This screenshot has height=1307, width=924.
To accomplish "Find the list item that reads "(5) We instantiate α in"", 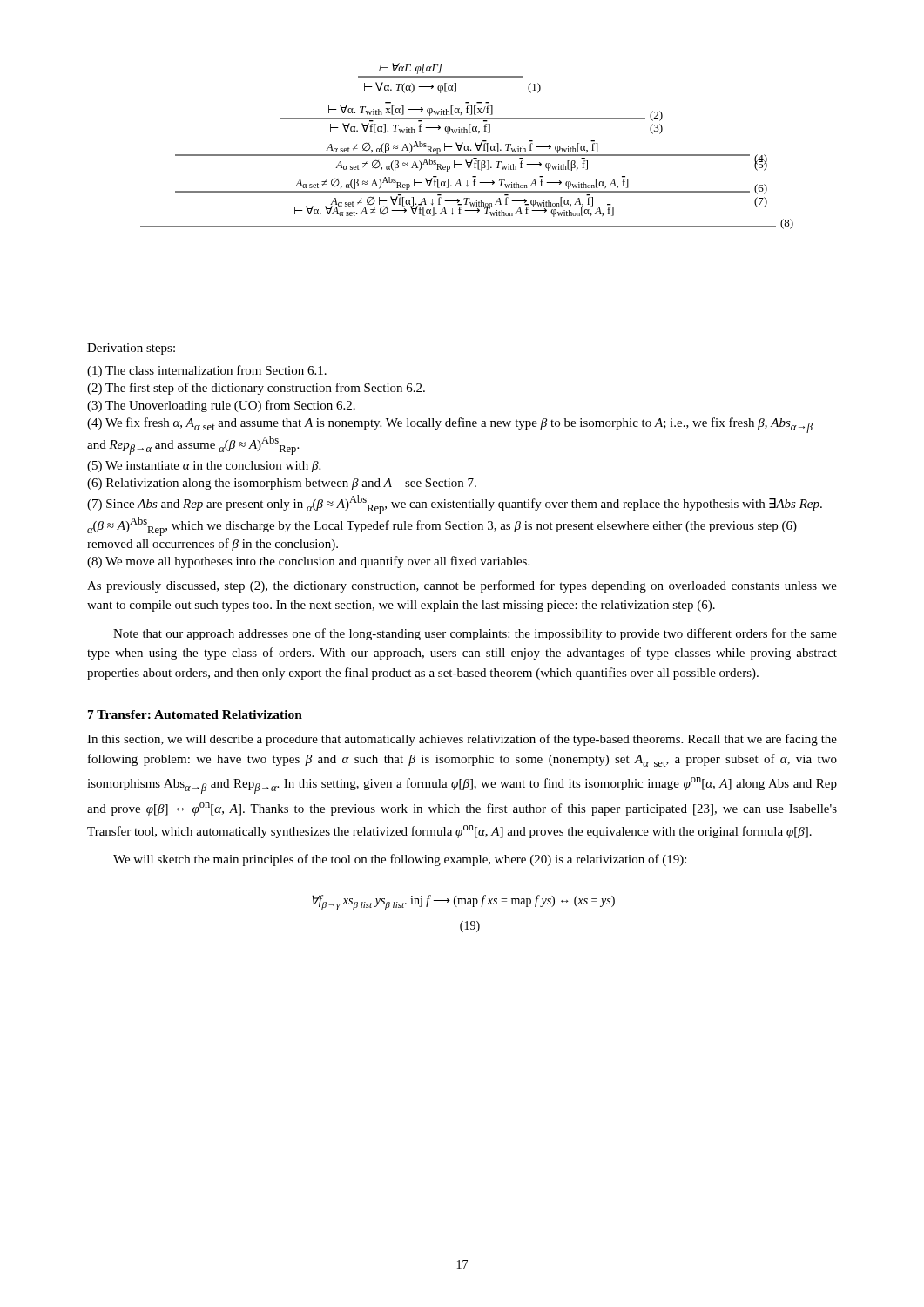I will pyautogui.click(x=204, y=465).
